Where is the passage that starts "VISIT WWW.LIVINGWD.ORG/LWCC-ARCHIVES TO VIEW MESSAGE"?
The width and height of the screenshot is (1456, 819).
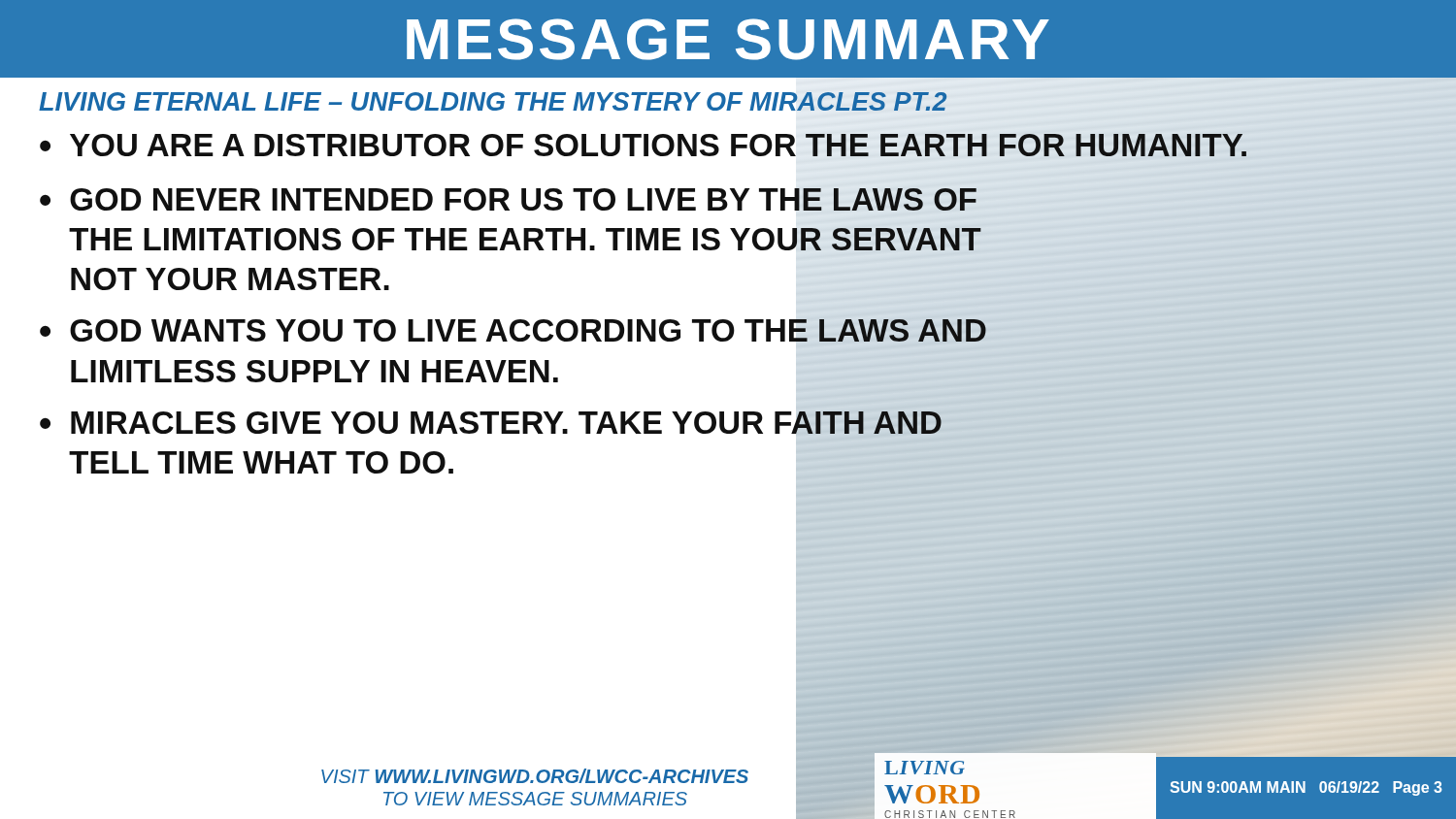click(x=534, y=788)
